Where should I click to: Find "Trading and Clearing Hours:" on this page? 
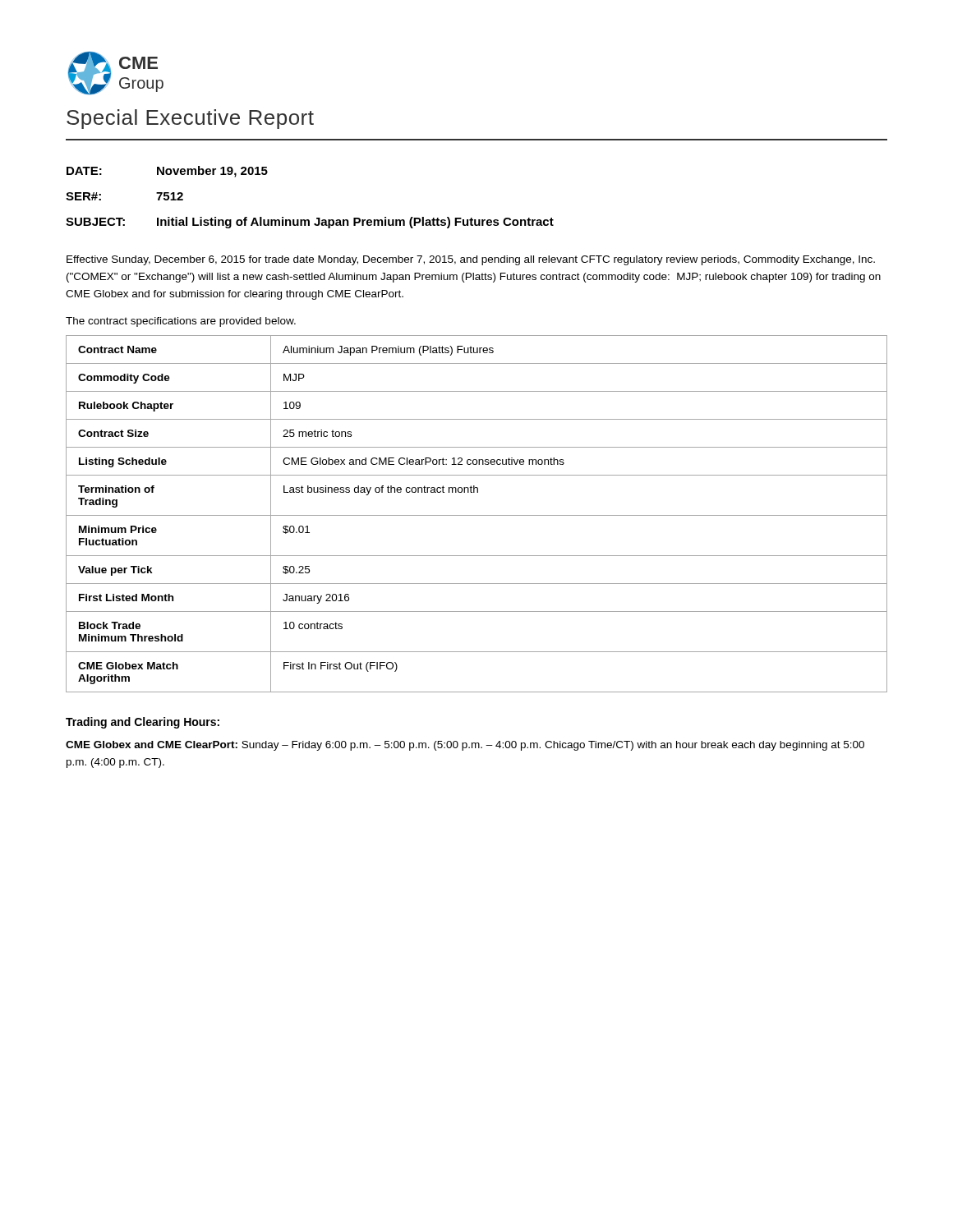click(143, 722)
